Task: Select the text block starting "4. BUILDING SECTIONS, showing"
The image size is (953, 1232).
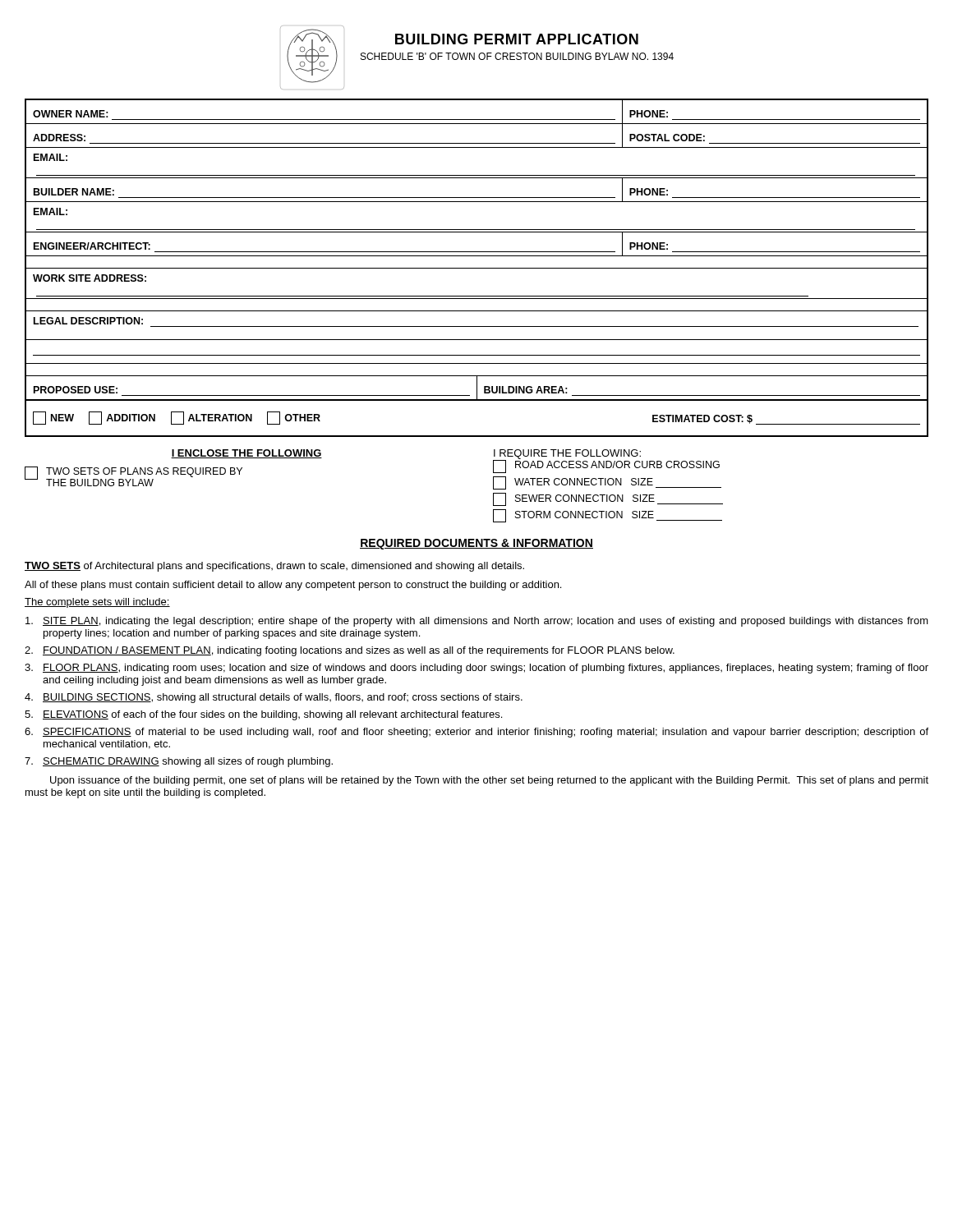Action: tap(476, 697)
